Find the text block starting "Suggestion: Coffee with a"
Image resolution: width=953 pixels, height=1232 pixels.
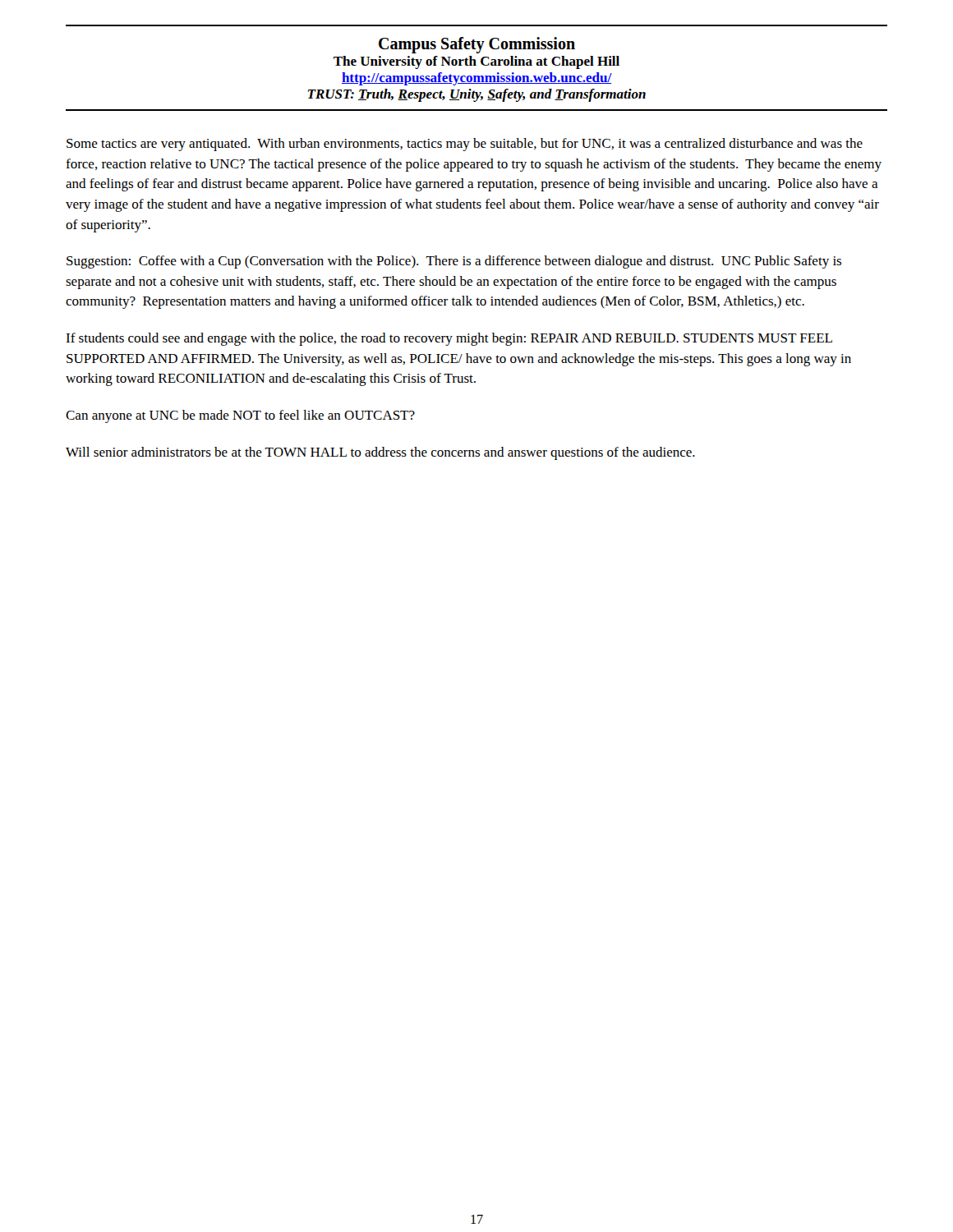click(454, 281)
